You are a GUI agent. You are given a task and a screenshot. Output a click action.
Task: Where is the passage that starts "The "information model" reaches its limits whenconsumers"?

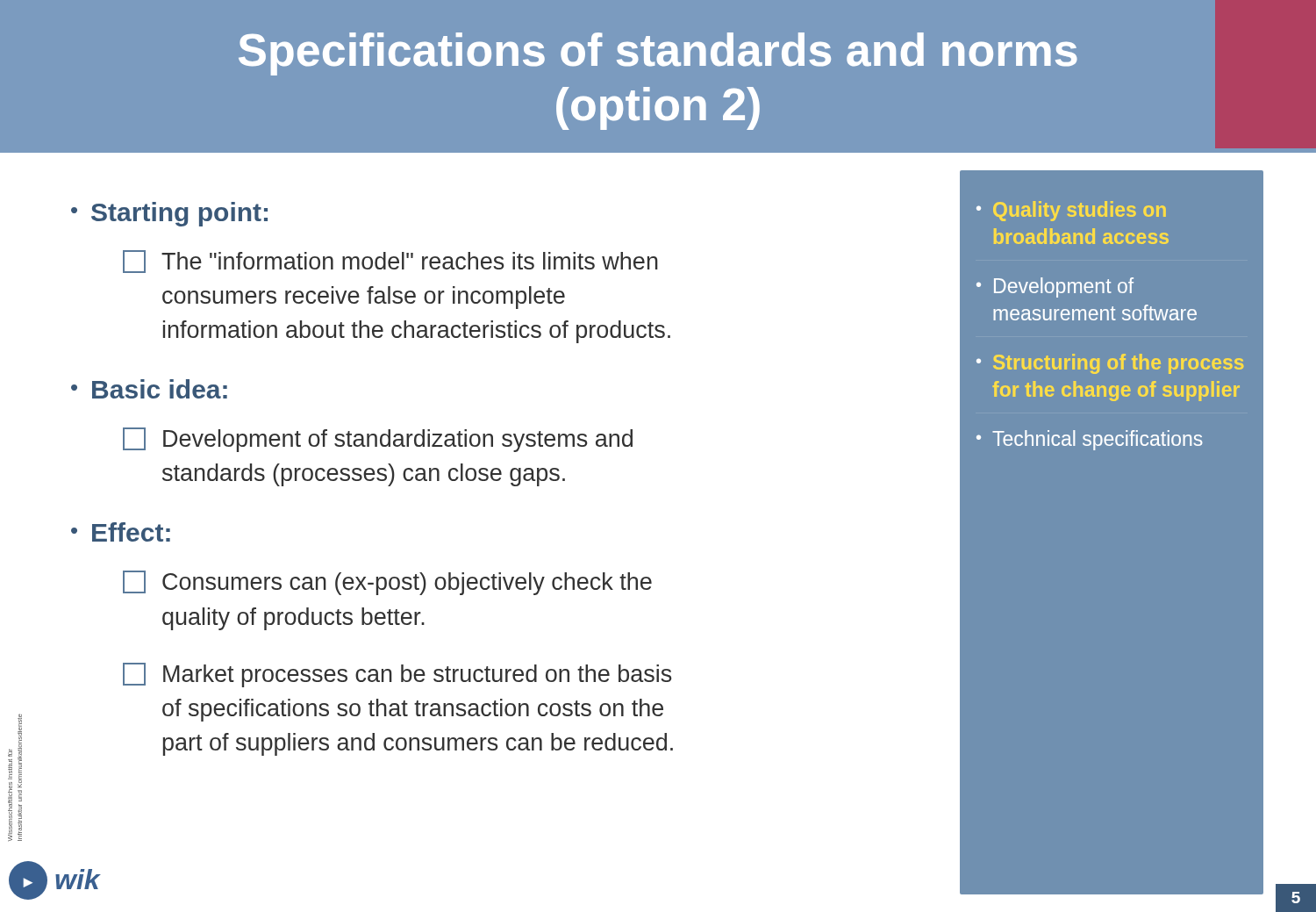(x=398, y=296)
